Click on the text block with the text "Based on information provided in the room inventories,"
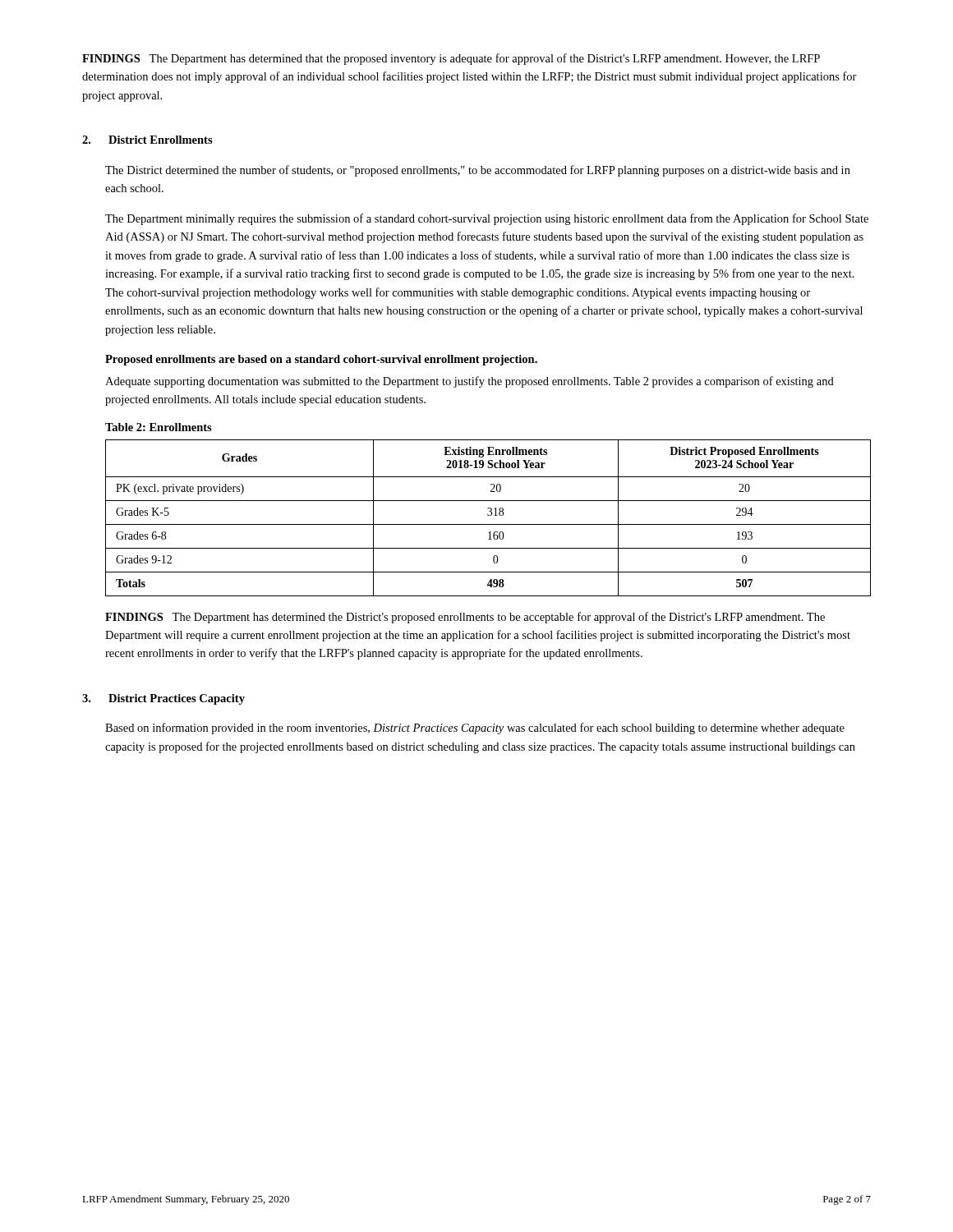The width and height of the screenshot is (953, 1232). (480, 737)
